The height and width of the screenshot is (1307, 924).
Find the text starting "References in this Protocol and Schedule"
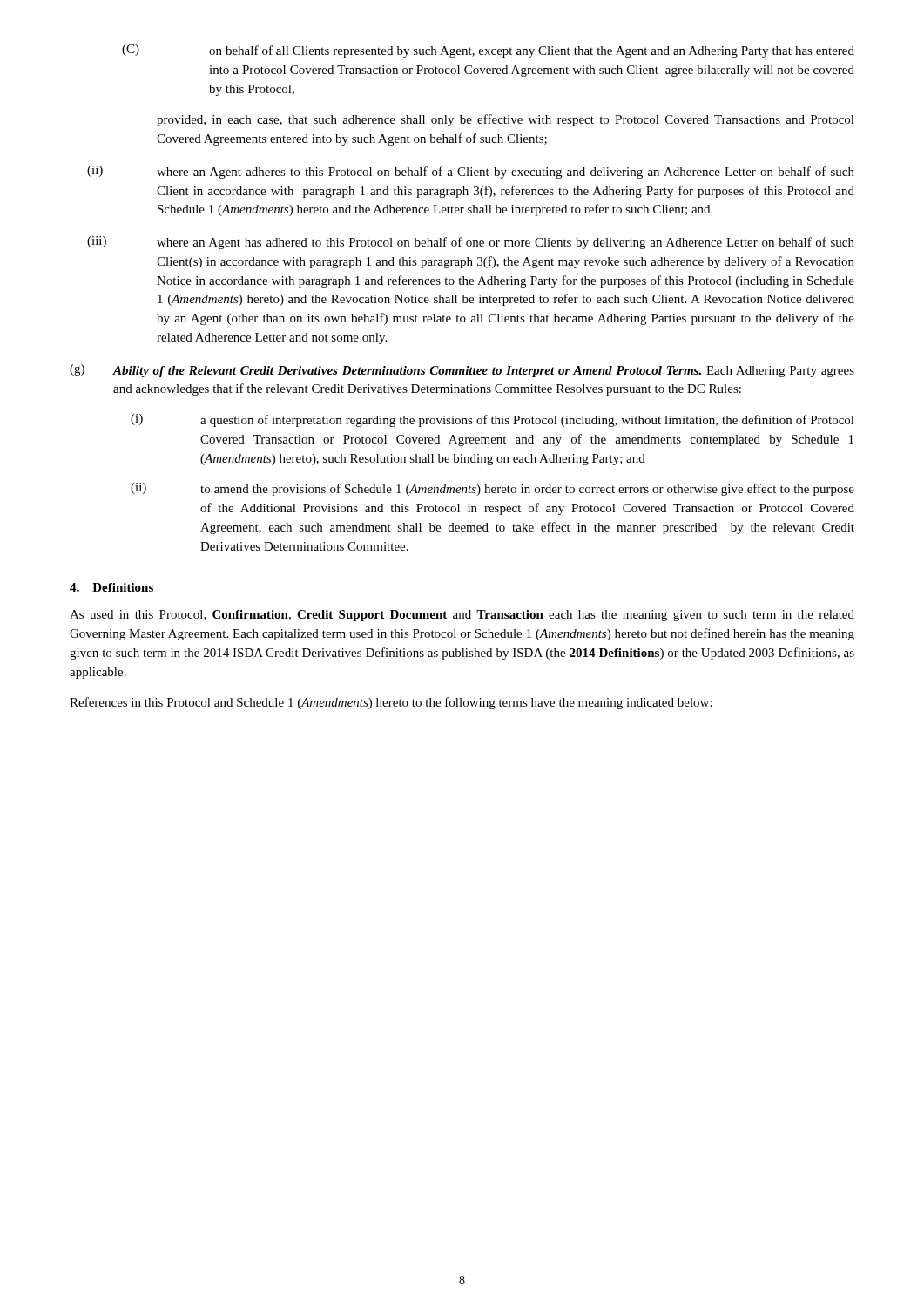391,703
